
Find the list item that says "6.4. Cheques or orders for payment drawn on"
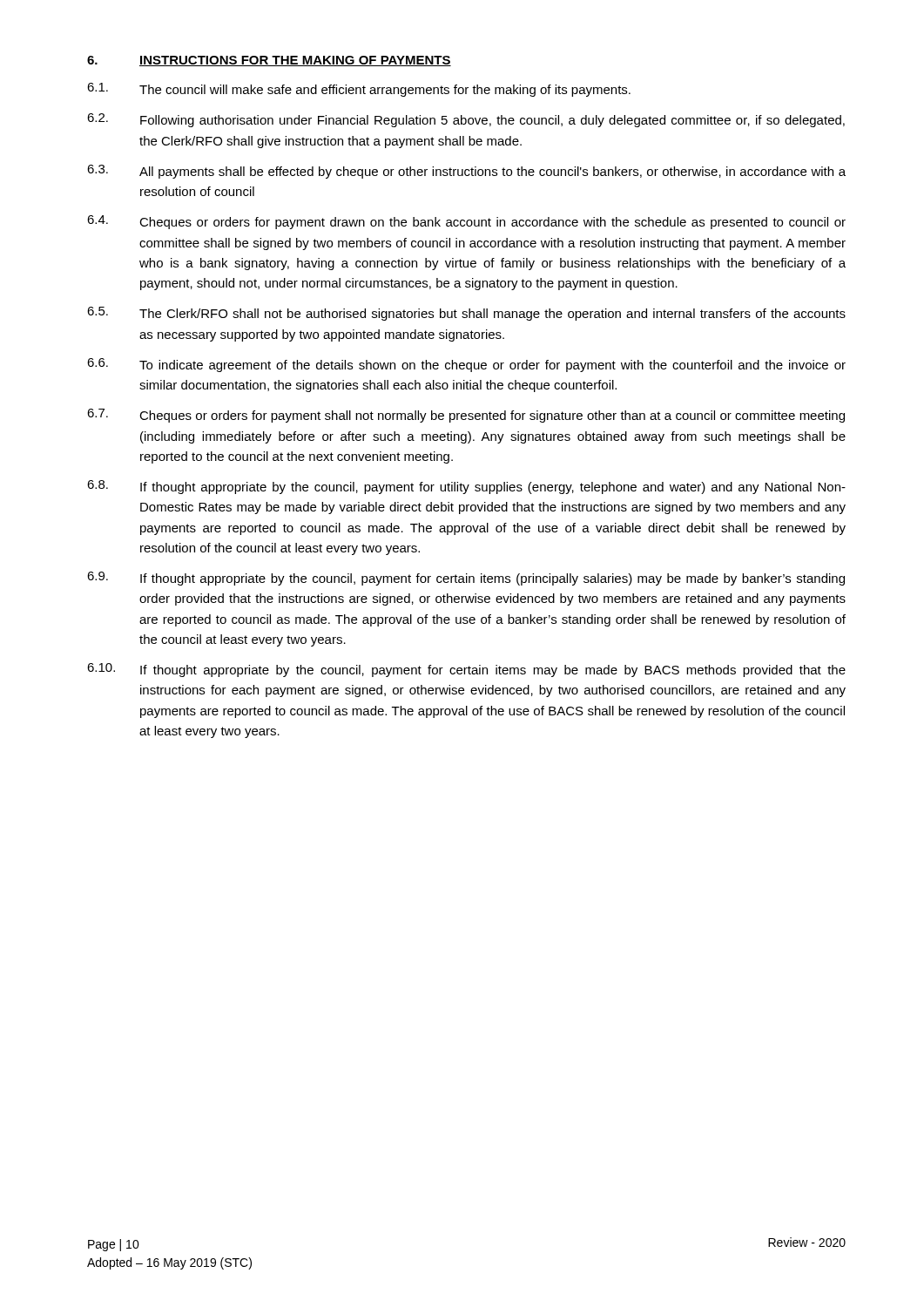pyautogui.click(x=466, y=253)
